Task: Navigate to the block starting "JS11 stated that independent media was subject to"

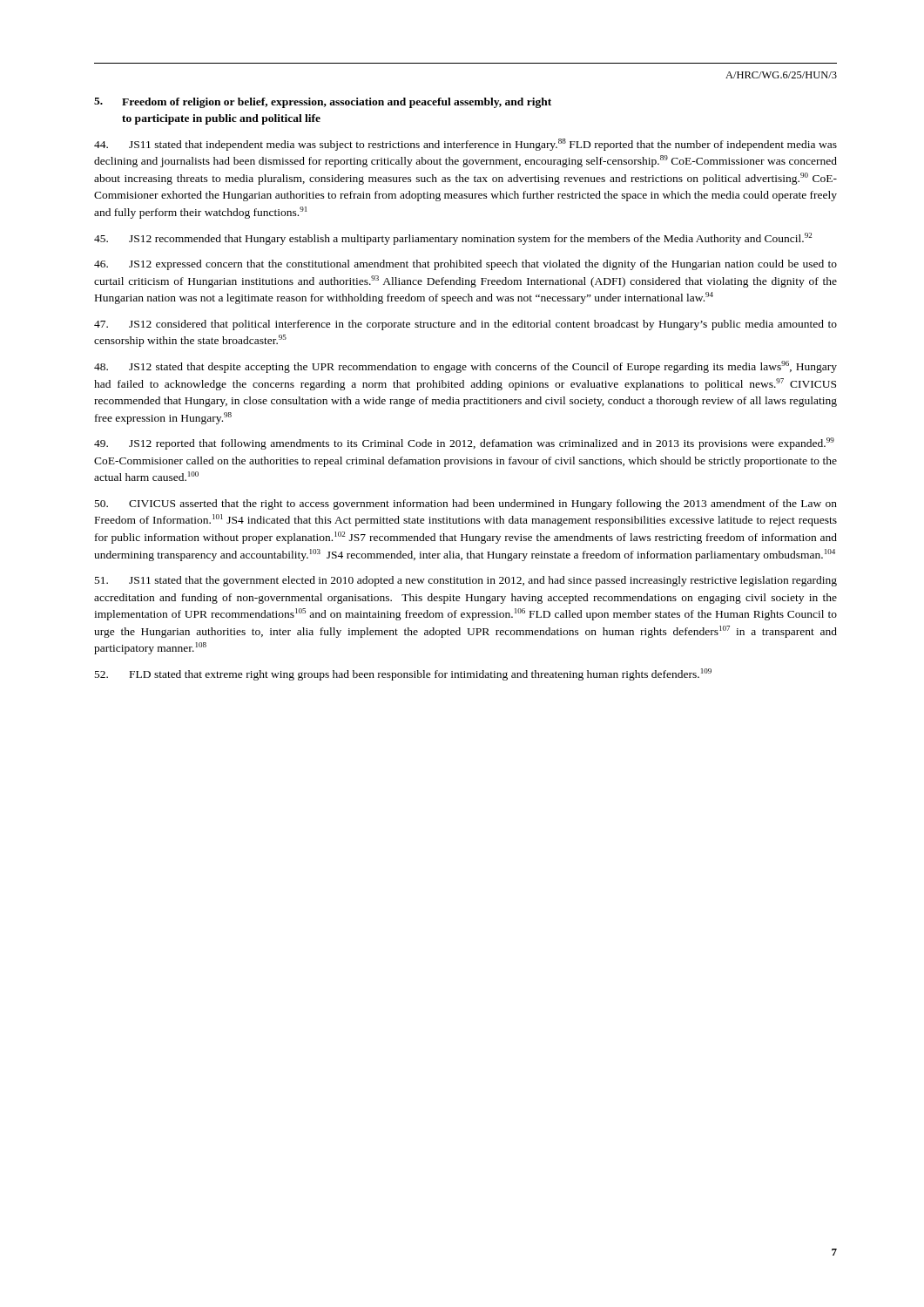Action: 465,177
